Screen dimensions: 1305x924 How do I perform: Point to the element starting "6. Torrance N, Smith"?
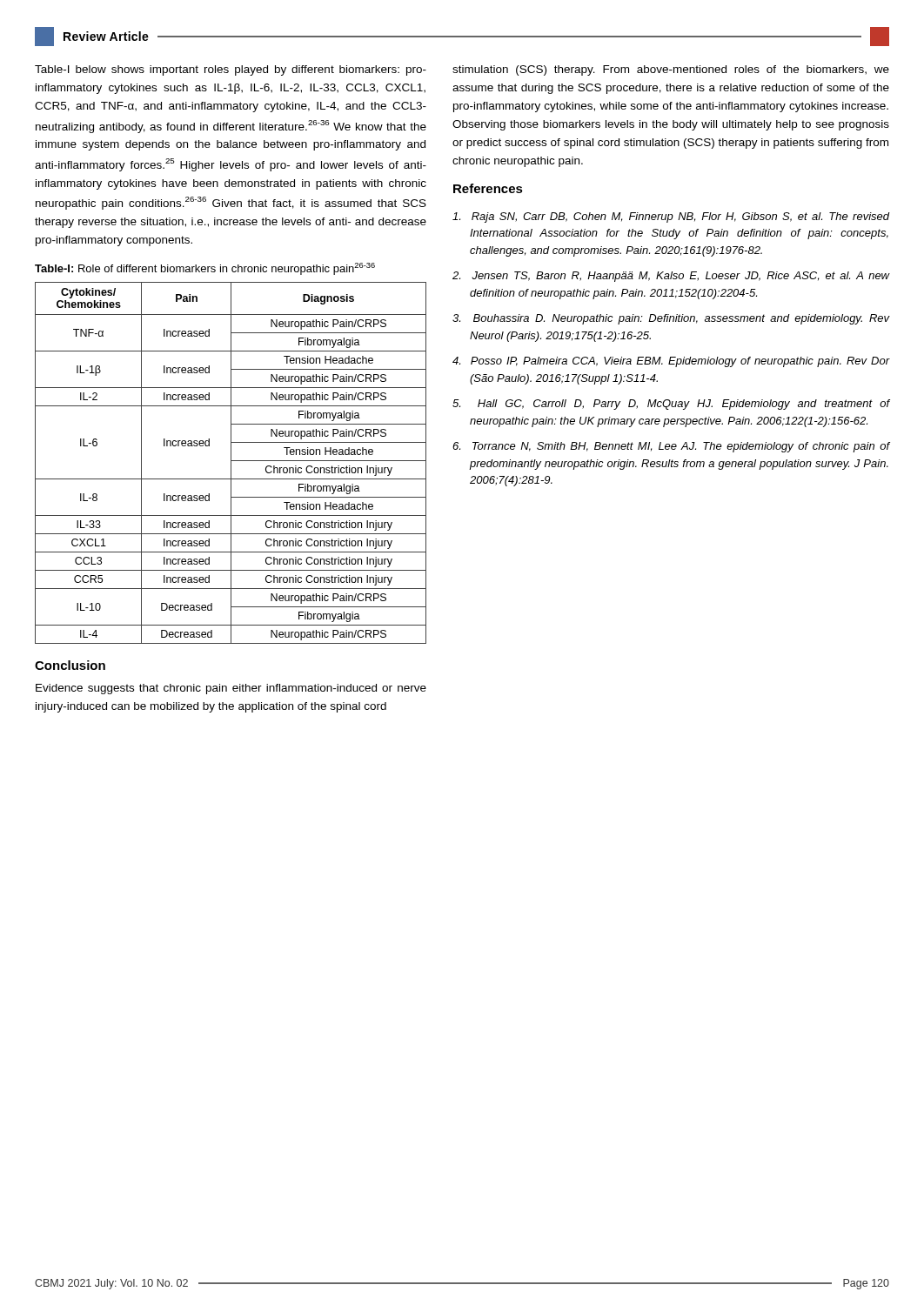671,463
